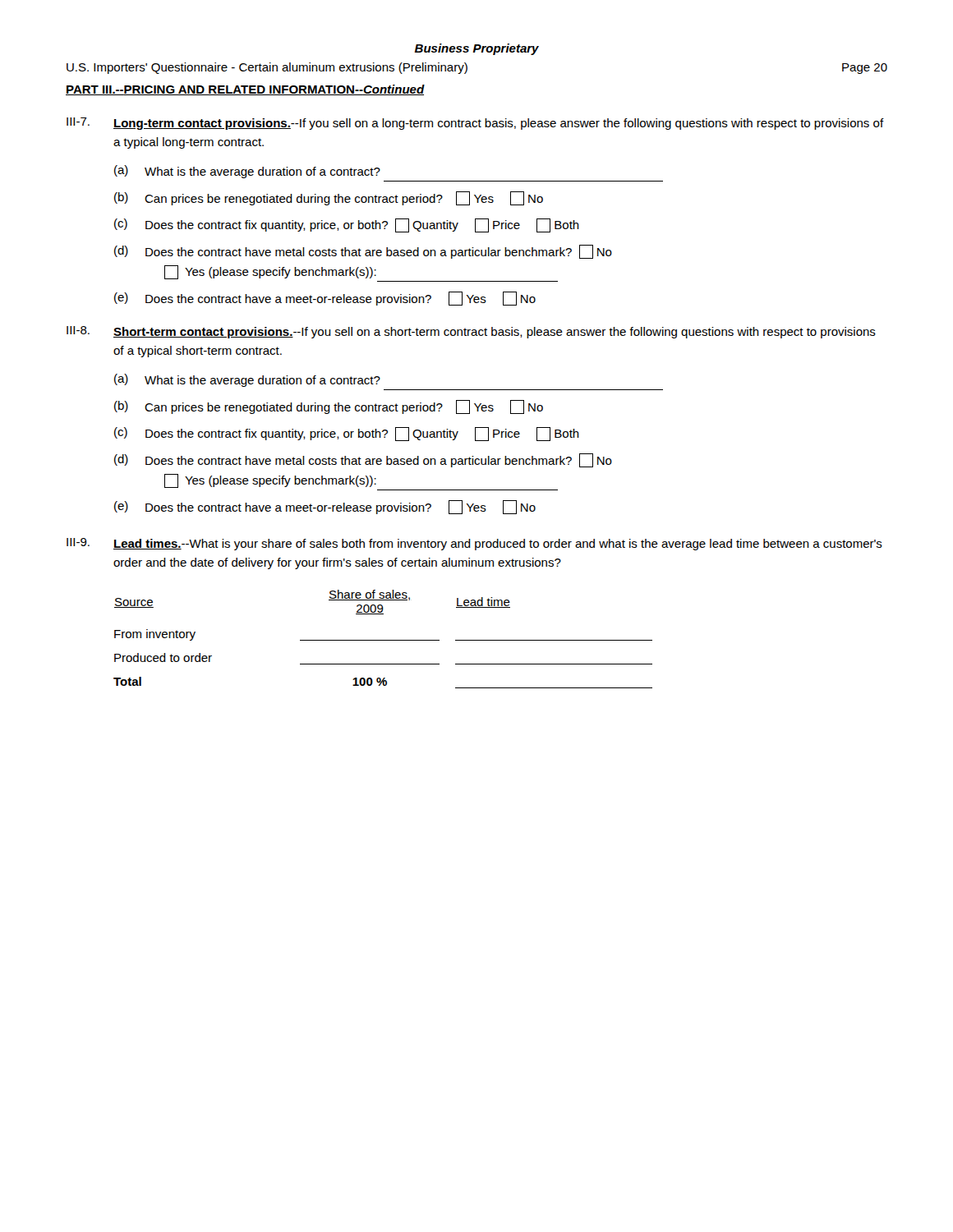Find the table that mentions "Produced to order"
953x1232 pixels.
(500, 640)
